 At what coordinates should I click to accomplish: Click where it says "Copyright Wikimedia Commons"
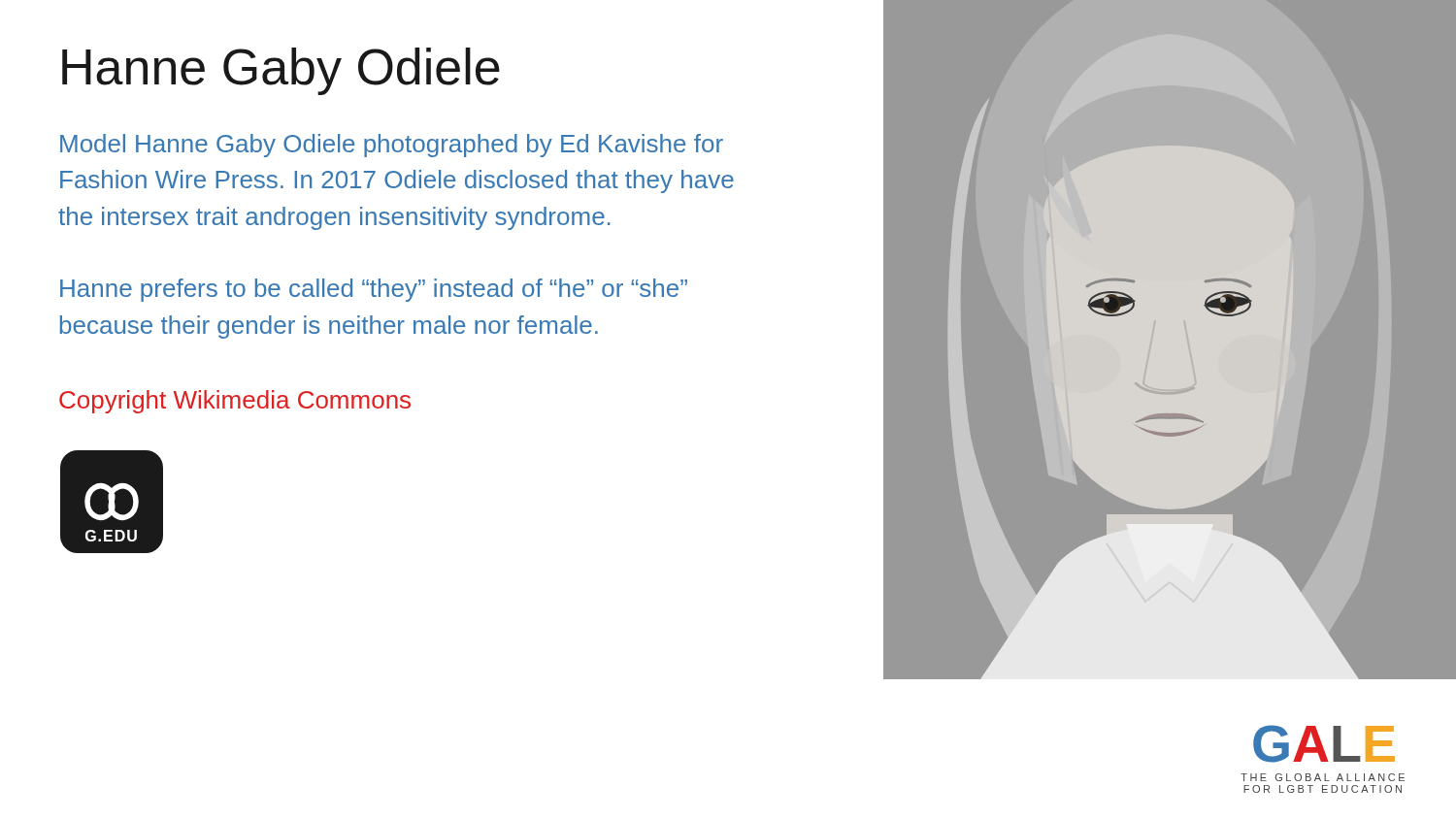pyautogui.click(x=235, y=400)
